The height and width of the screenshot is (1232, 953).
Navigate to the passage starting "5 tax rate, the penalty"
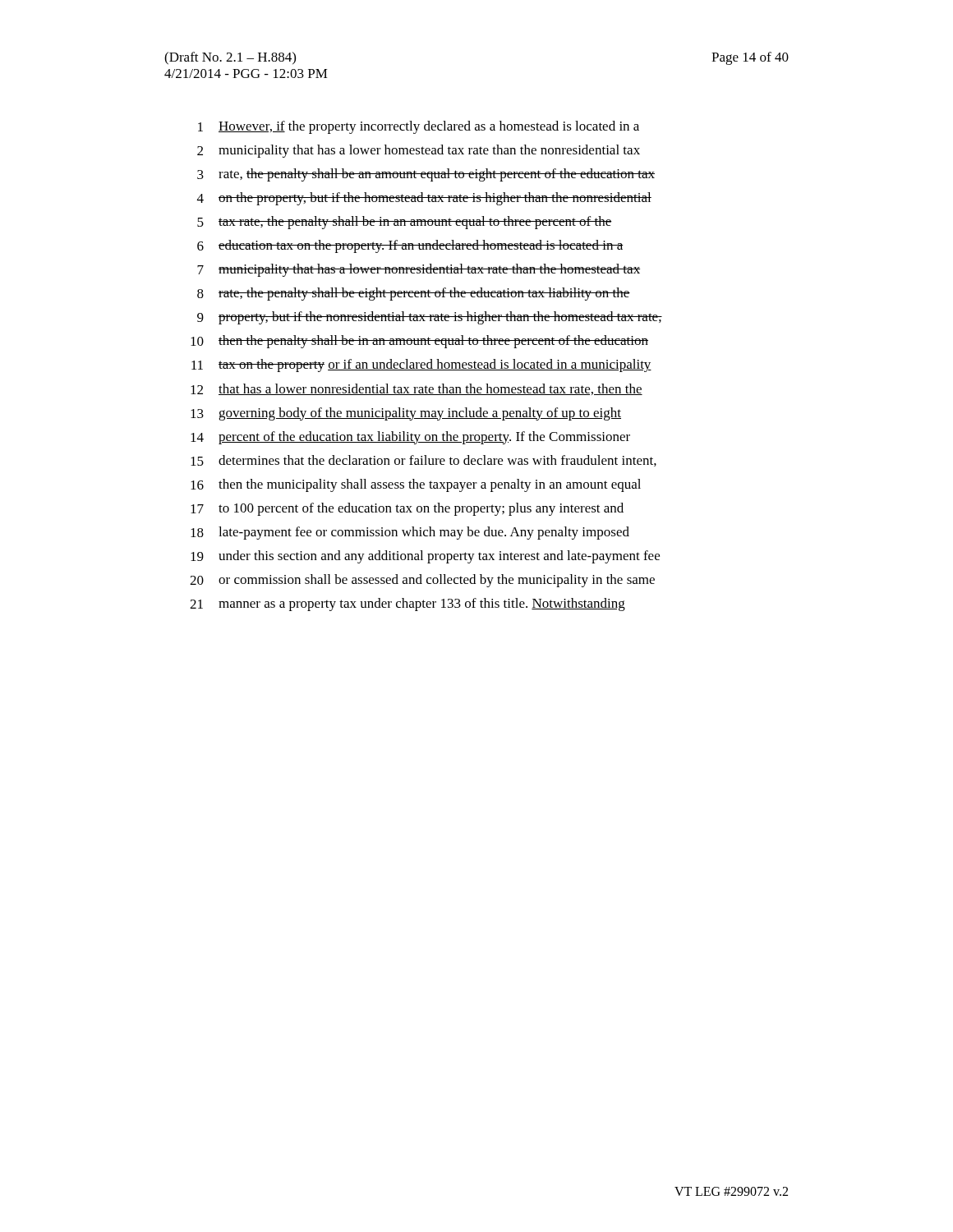click(x=476, y=222)
